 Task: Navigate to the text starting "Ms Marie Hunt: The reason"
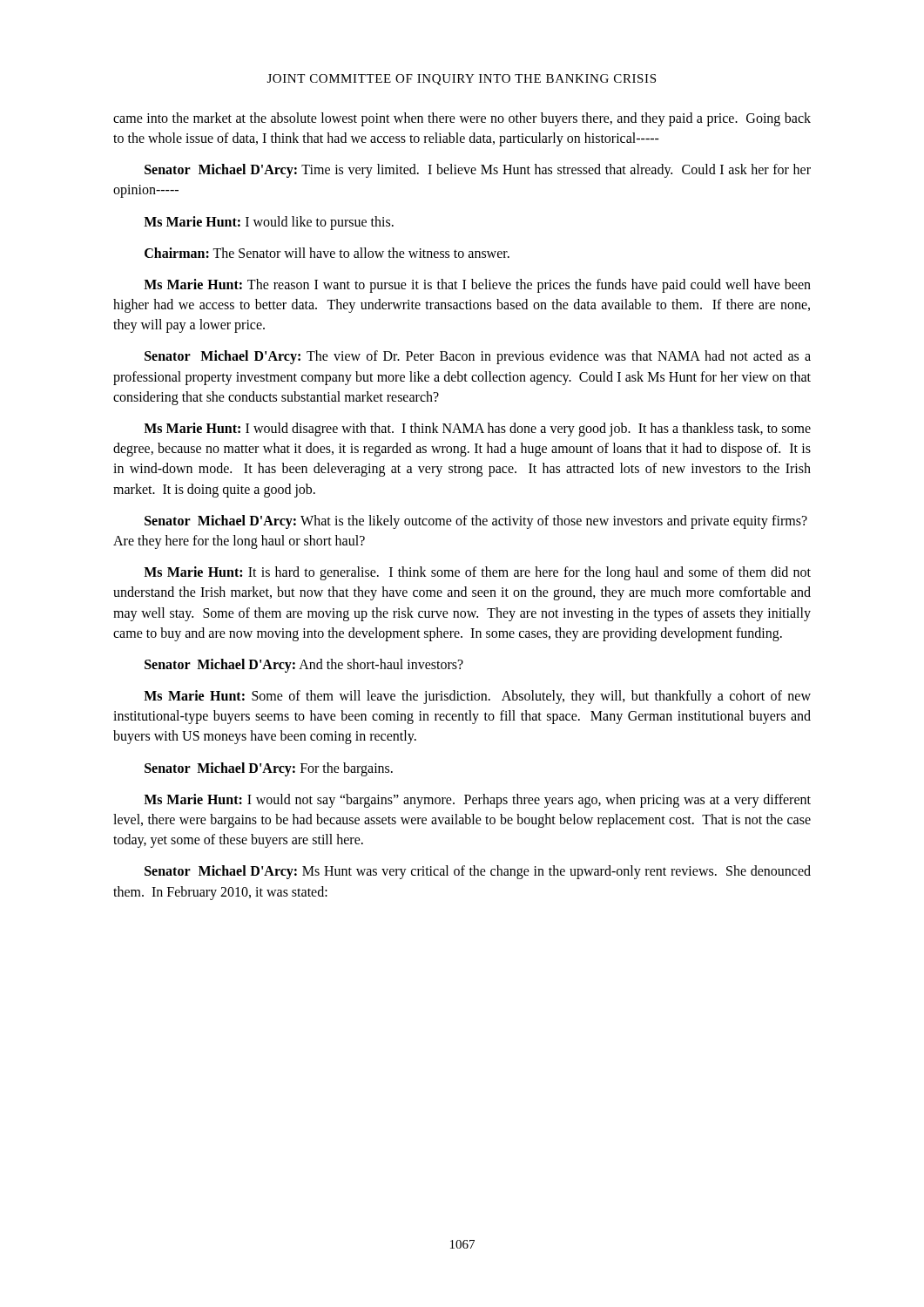coord(462,305)
